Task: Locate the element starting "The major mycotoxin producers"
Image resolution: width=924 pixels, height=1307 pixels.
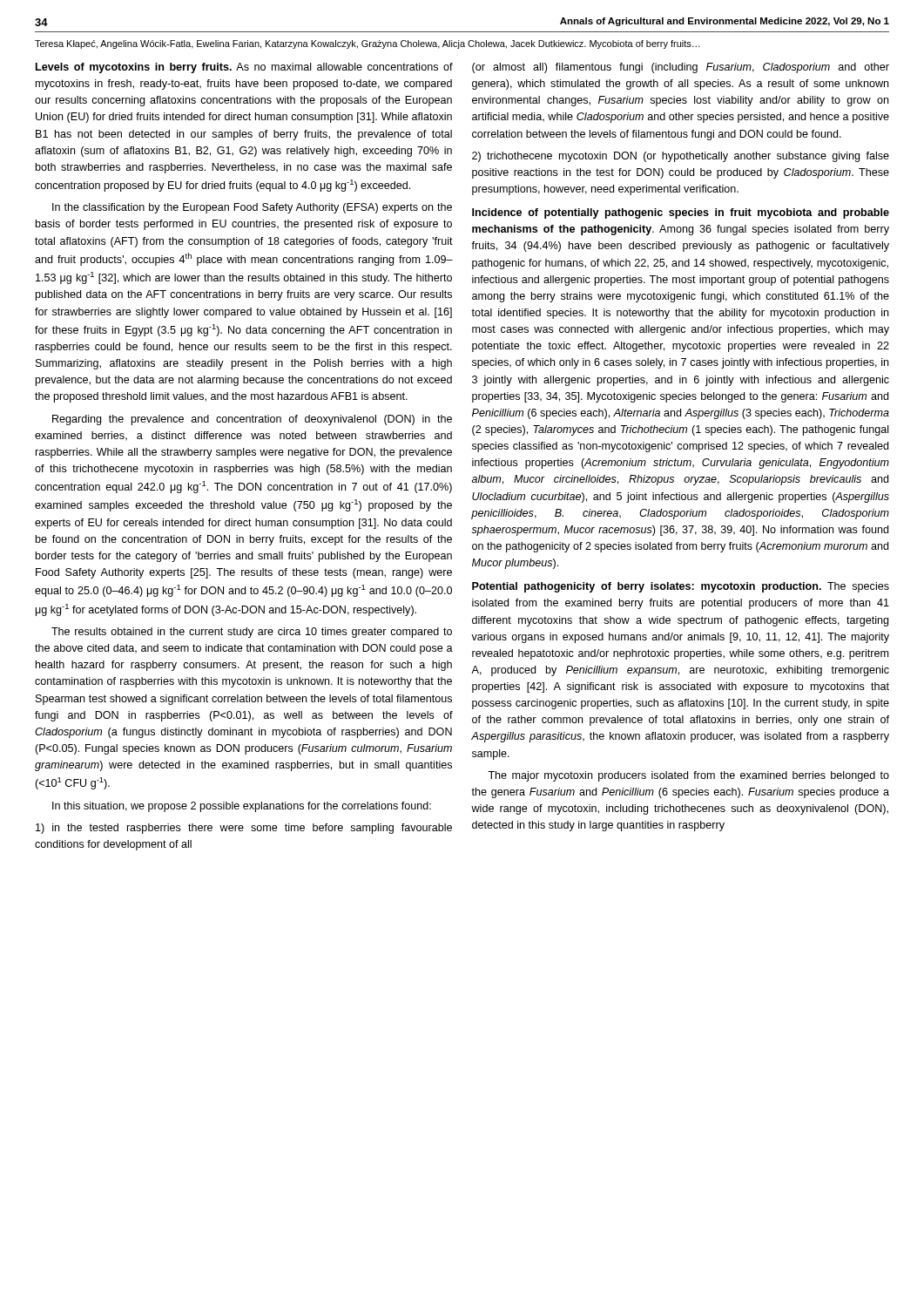Action: click(680, 800)
